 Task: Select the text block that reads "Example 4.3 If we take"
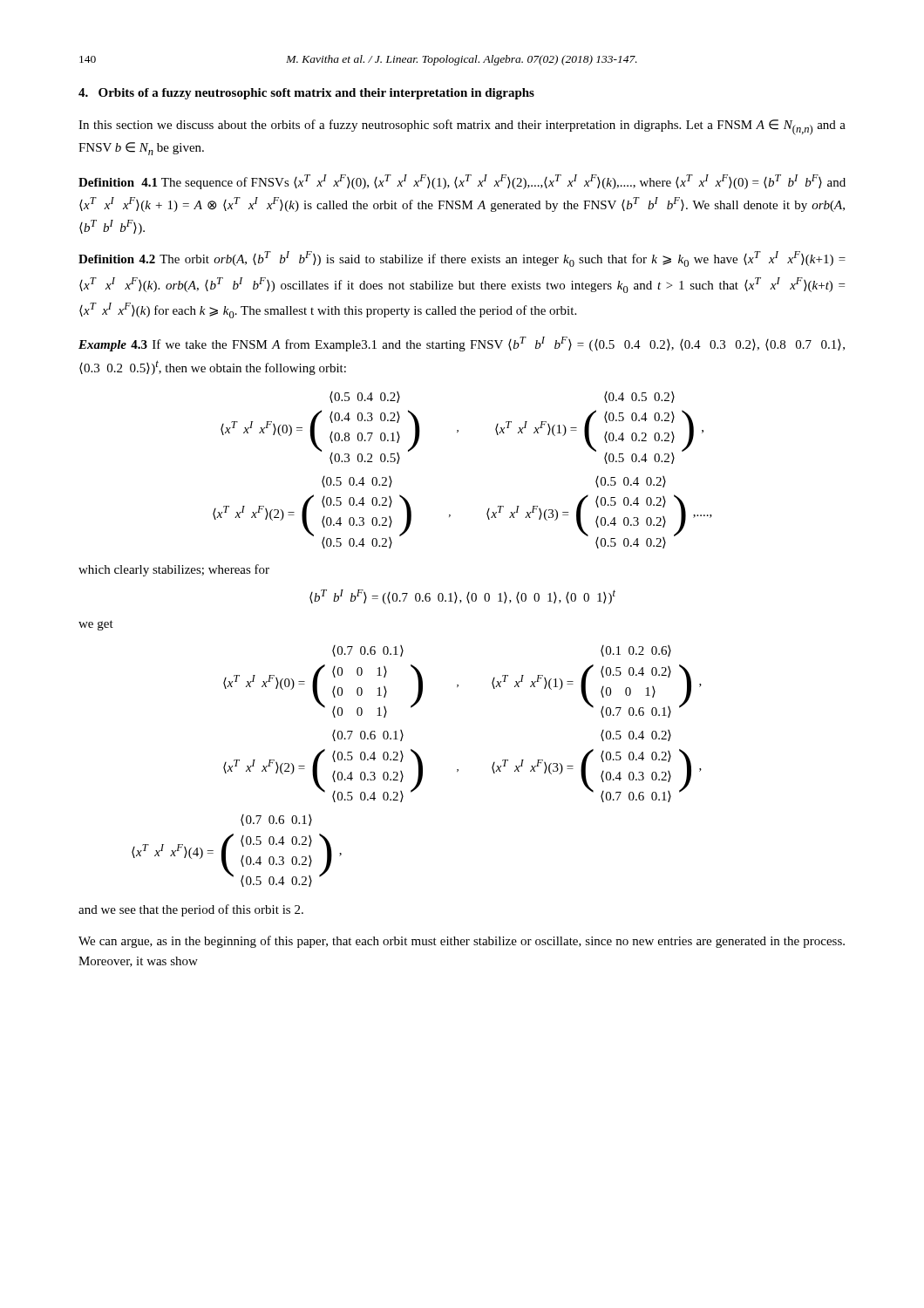click(462, 354)
